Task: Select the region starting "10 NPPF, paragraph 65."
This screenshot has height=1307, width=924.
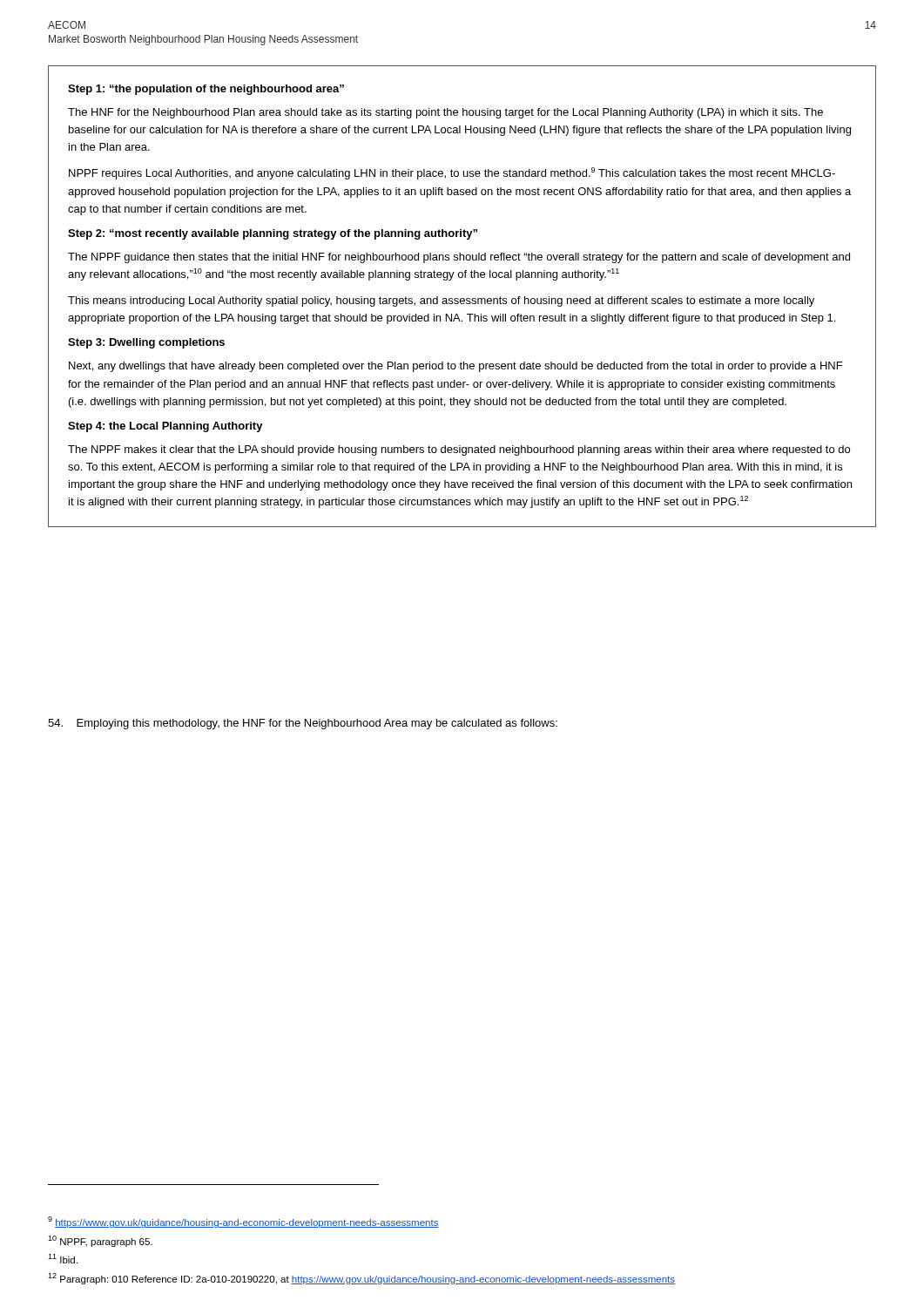Action: pos(100,1240)
